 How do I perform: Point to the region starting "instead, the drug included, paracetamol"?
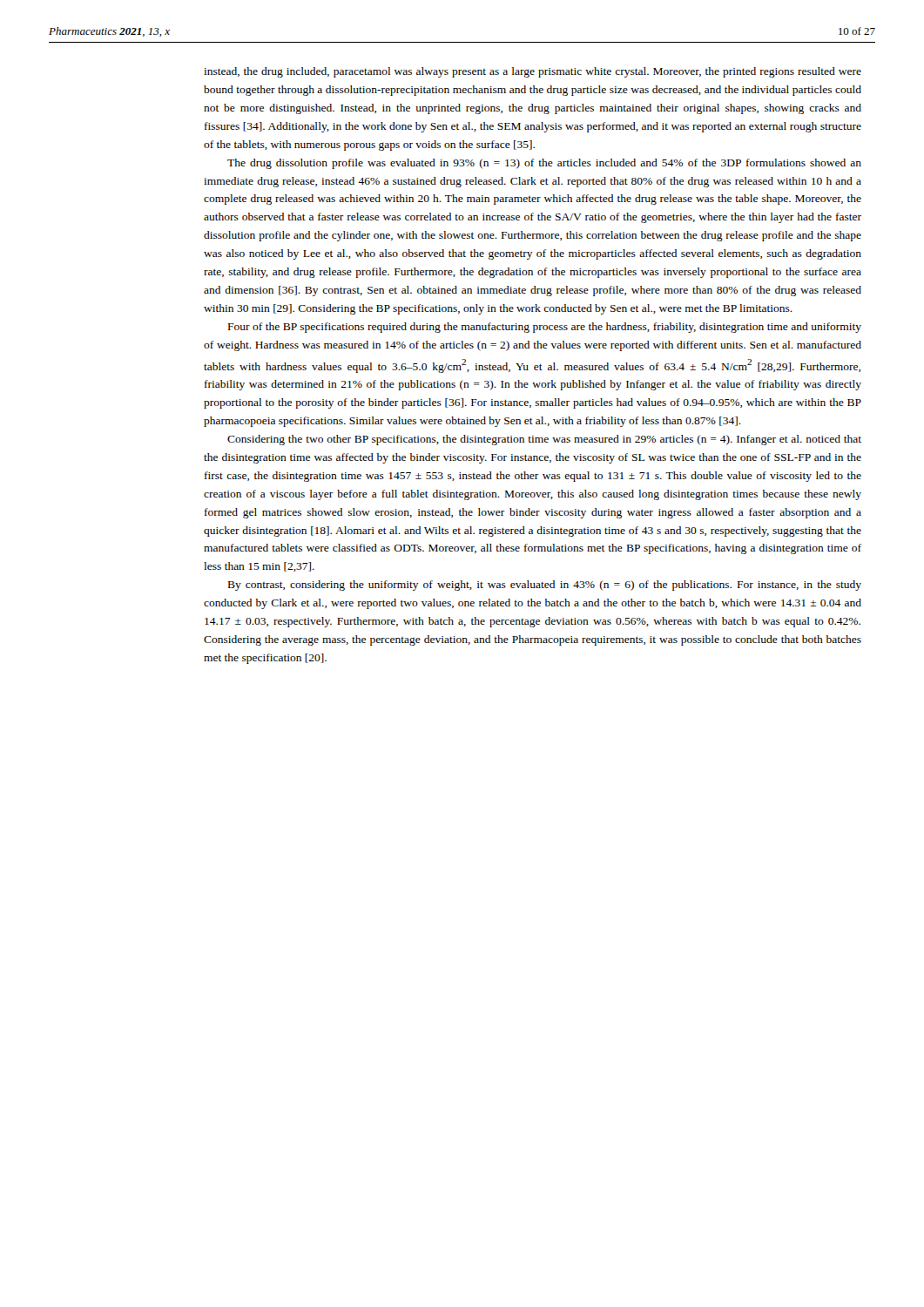pos(533,108)
